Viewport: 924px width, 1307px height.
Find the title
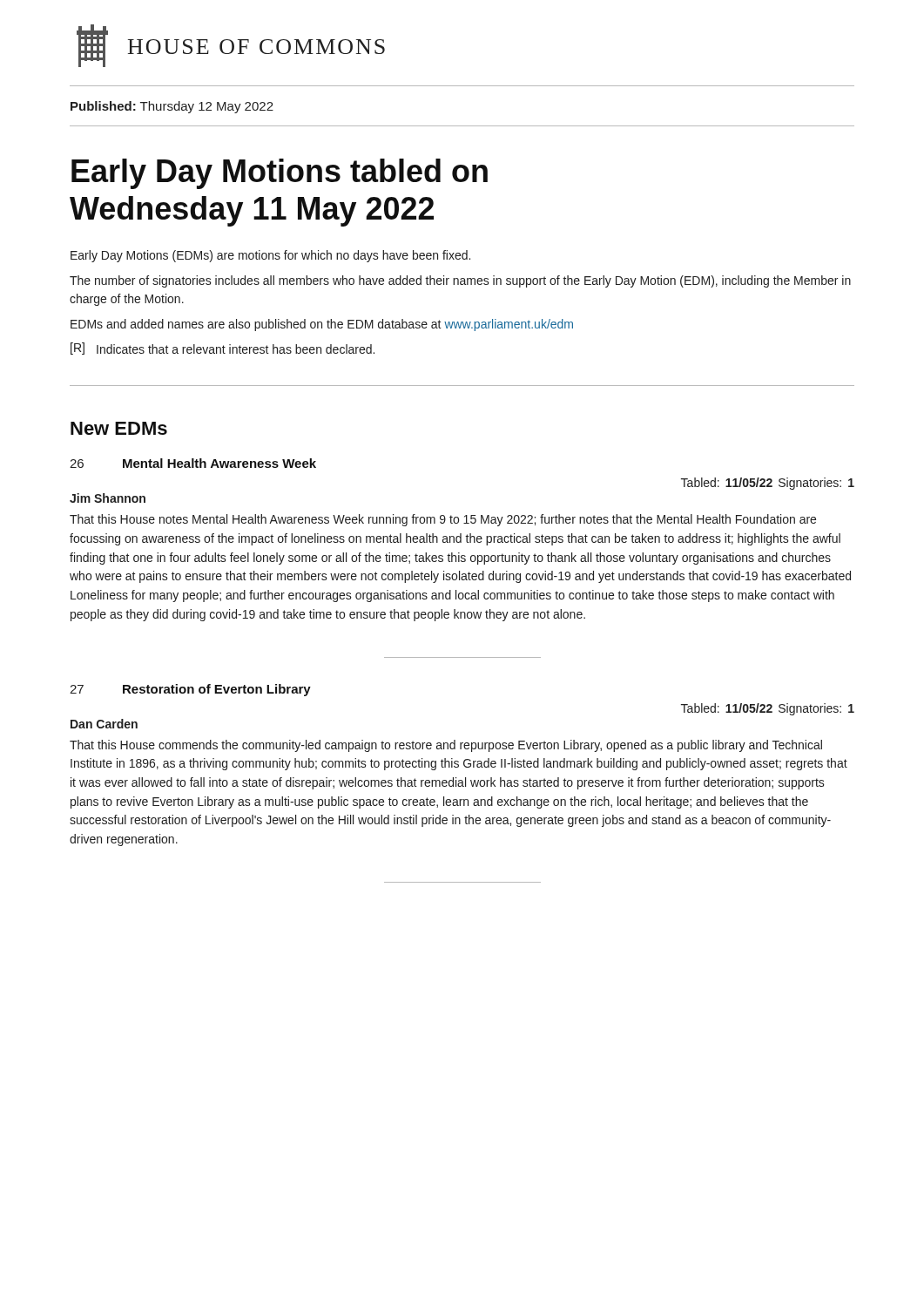click(x=280, y=190)
